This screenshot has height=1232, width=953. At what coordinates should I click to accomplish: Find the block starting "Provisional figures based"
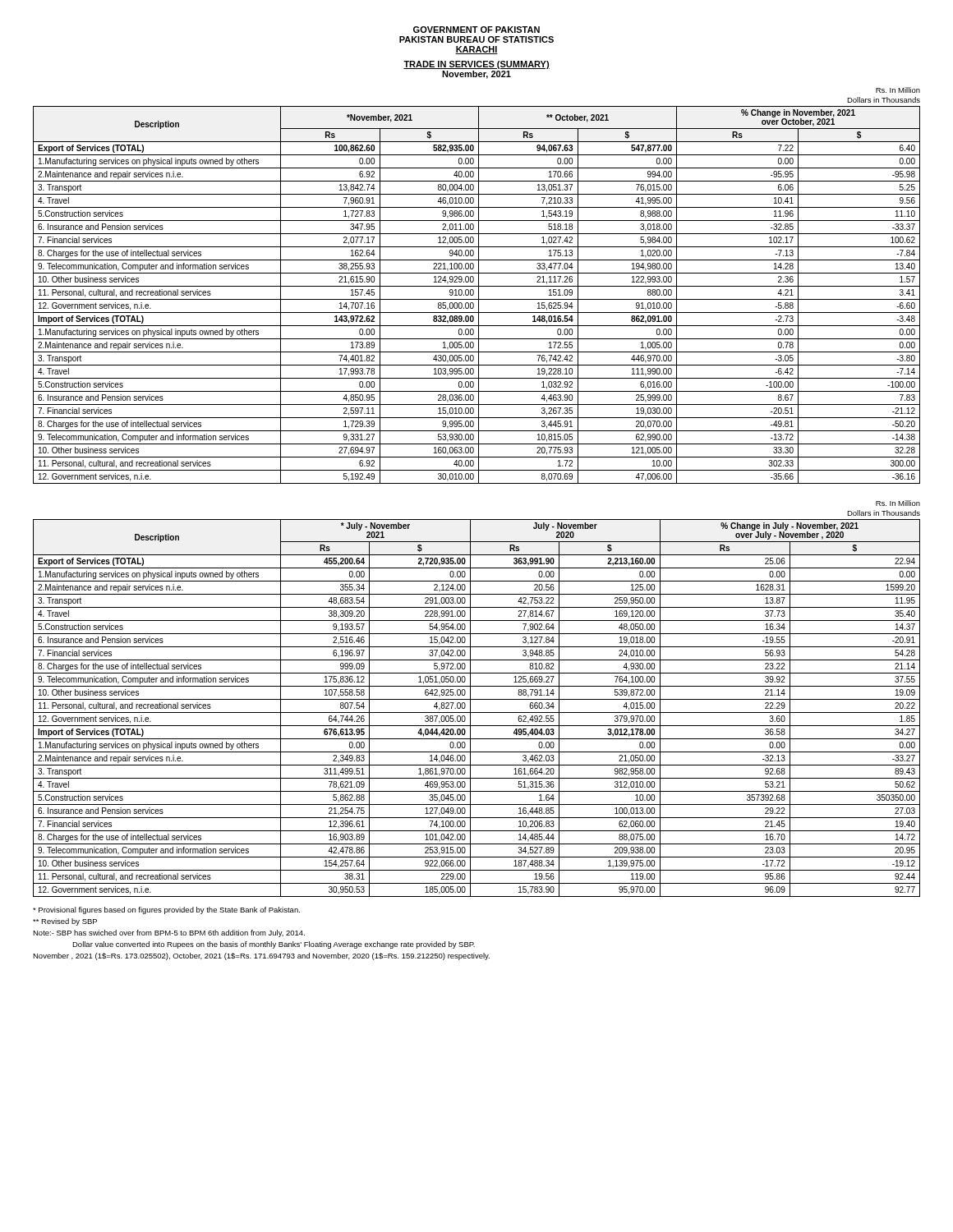[x=476, y=933]
